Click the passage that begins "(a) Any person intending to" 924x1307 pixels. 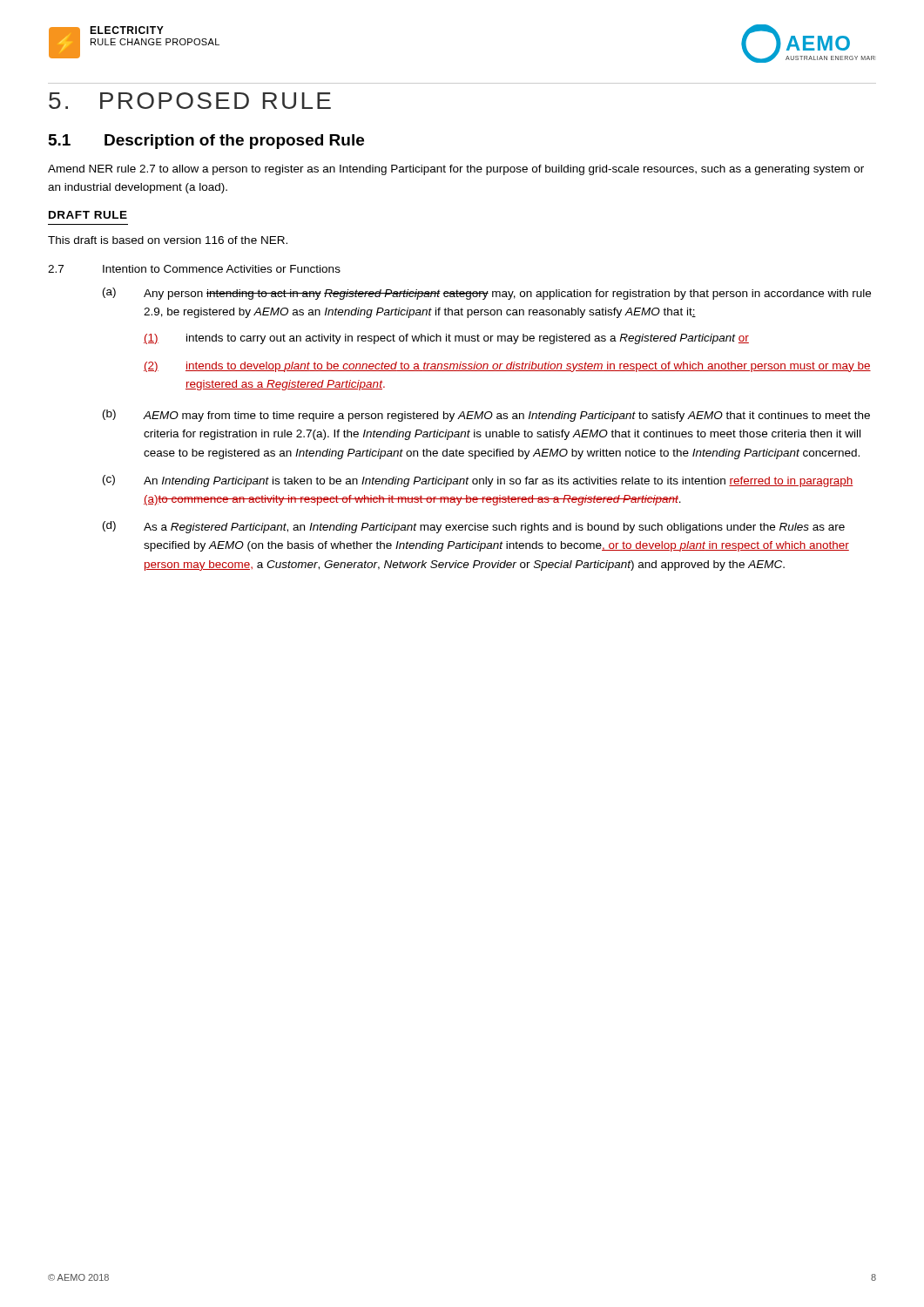(489, 343)
